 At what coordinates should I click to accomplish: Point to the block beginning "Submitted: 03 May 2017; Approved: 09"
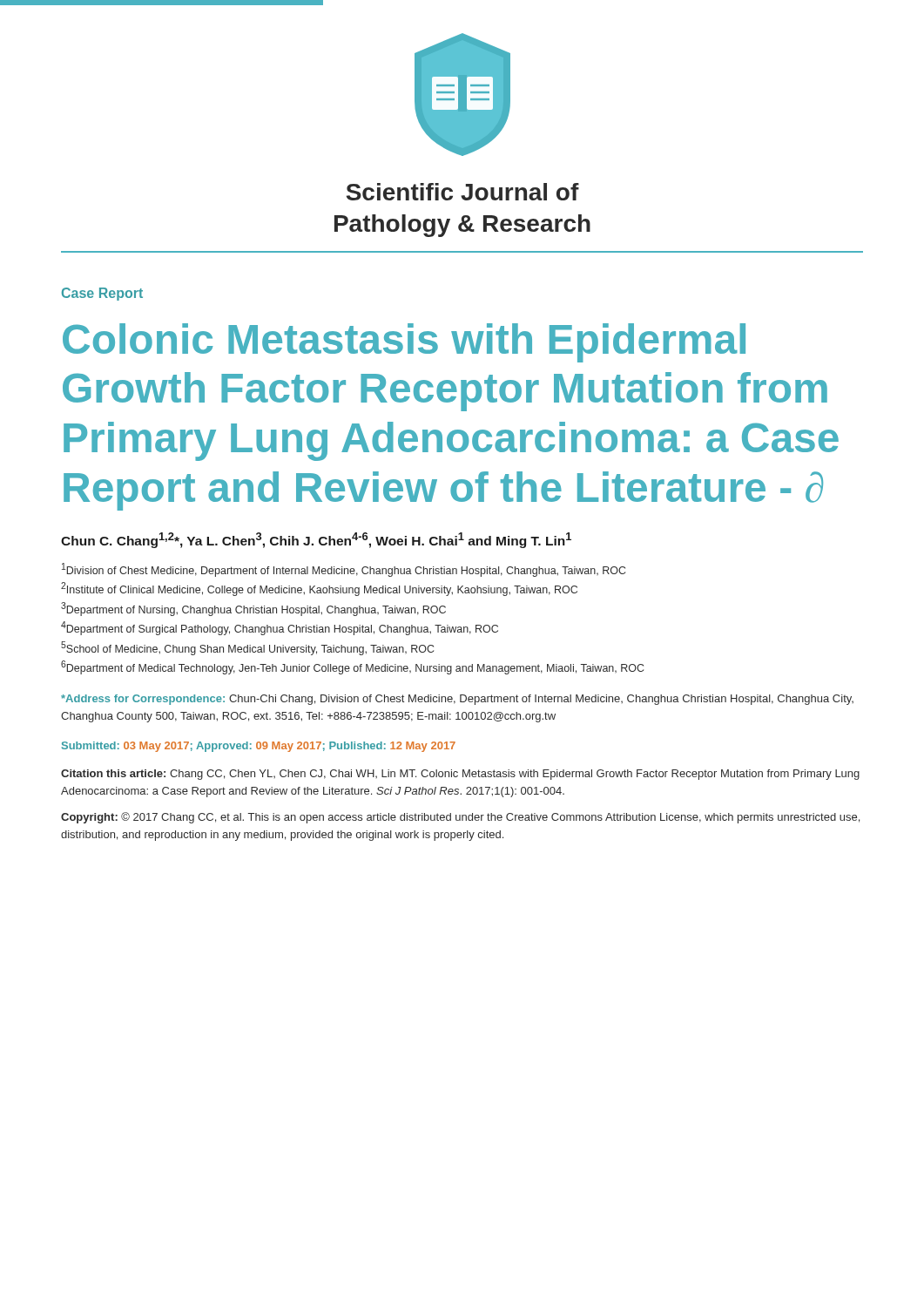pyautogui.click(x=462, y=746)
